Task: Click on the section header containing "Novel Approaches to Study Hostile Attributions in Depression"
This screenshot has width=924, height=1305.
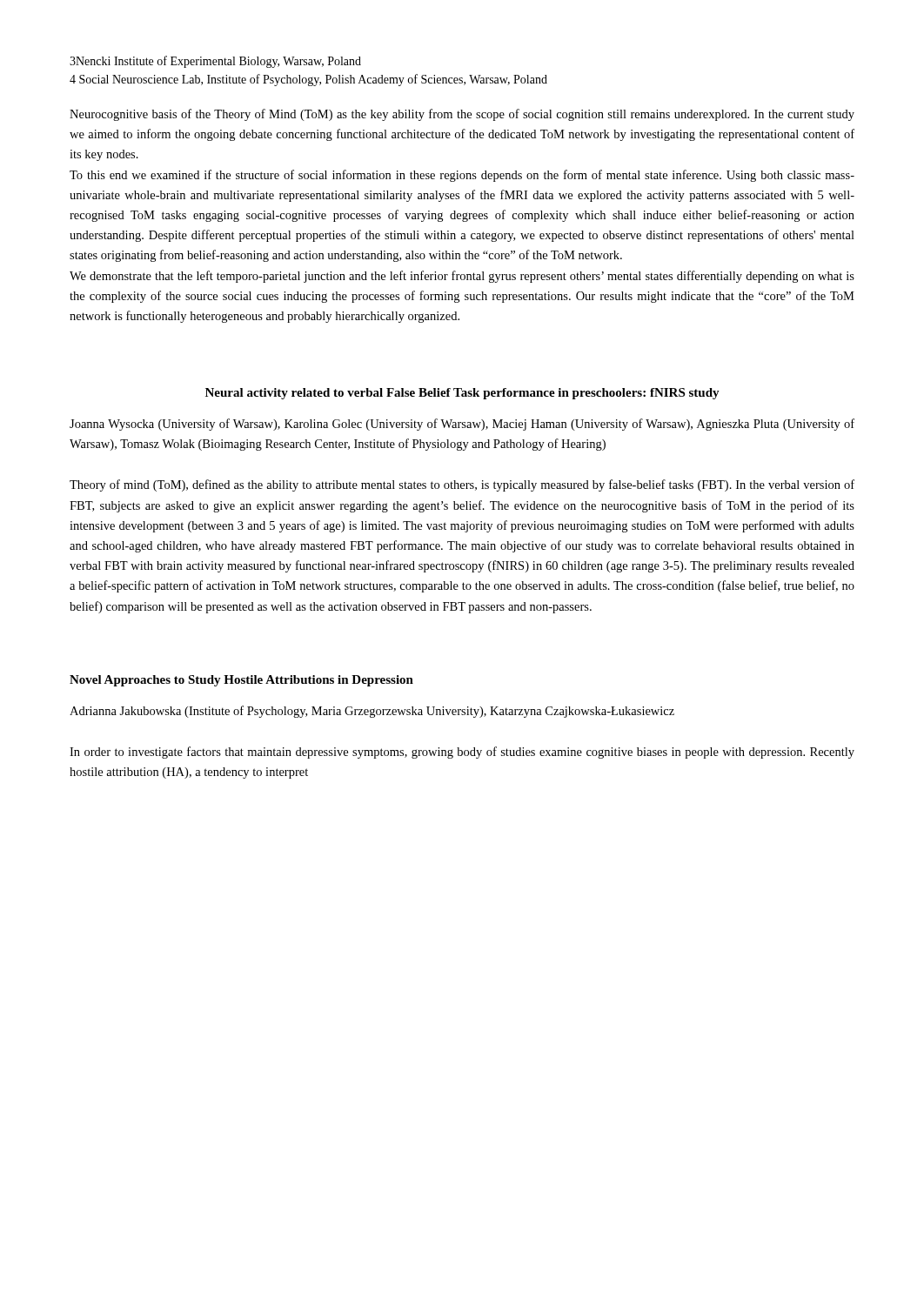Action: point(241,679)
